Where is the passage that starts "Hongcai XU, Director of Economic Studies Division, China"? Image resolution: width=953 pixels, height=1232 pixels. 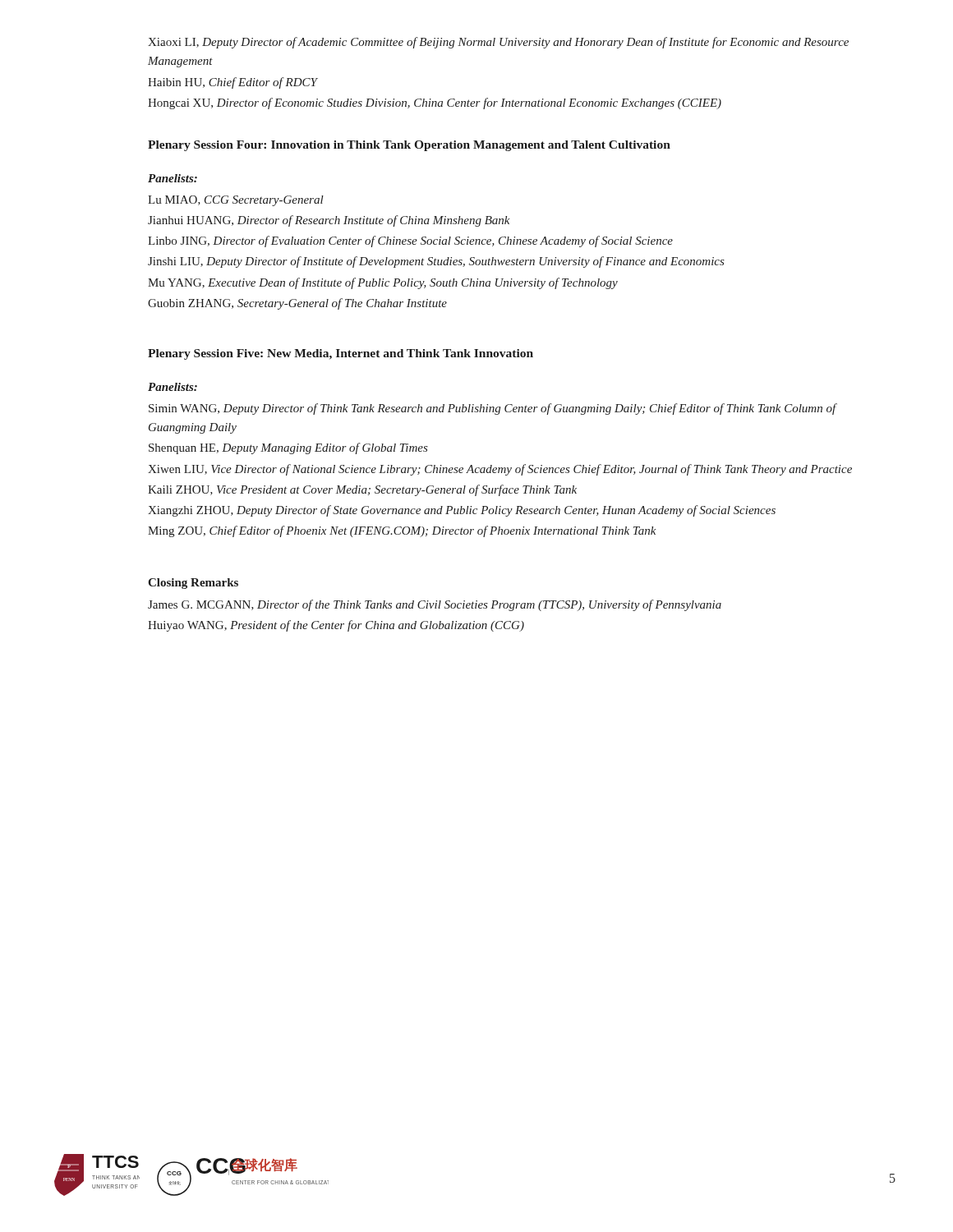click(x=435, y=102)
